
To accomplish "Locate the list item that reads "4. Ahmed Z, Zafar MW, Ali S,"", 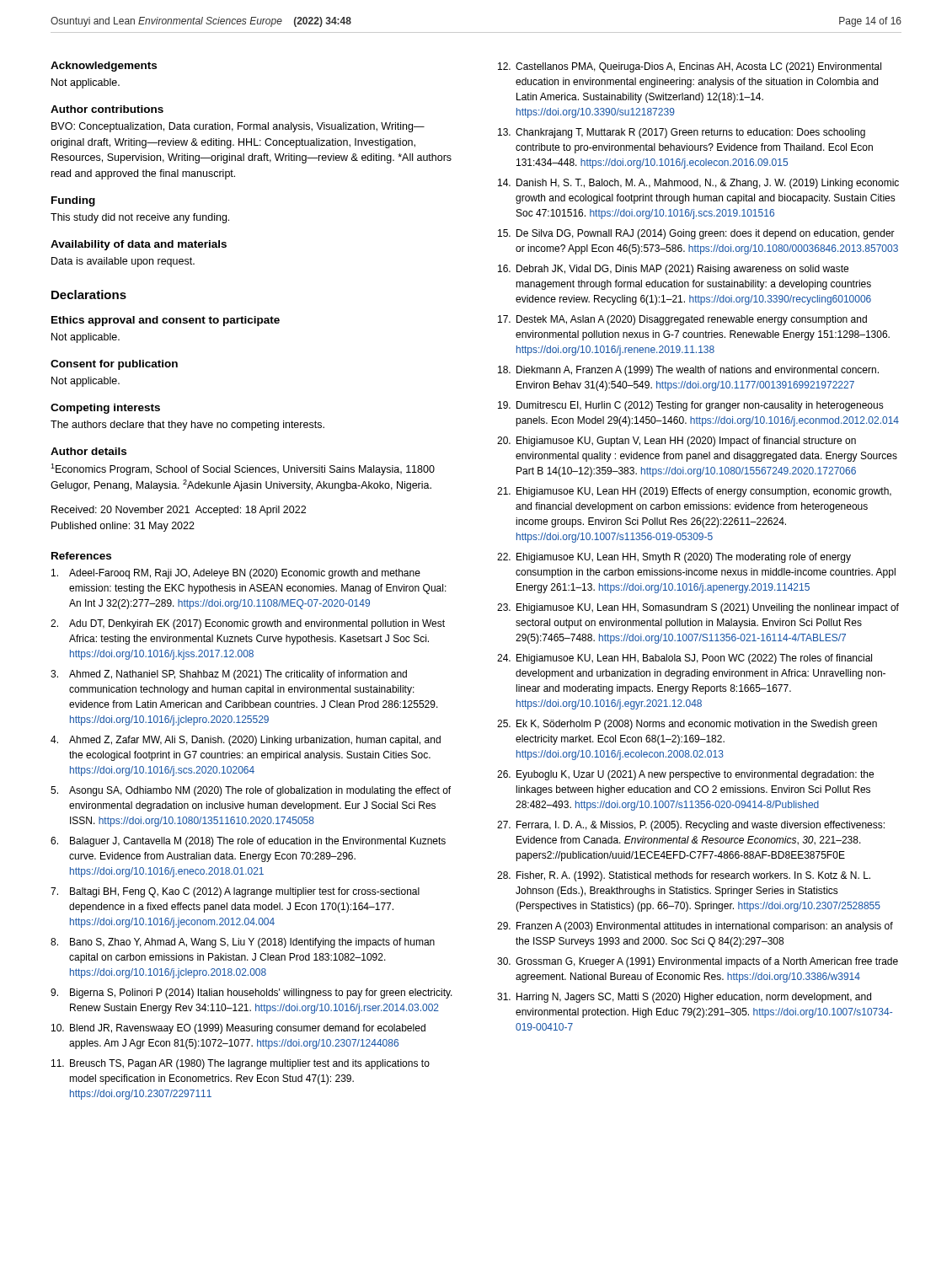I will 253,755.
